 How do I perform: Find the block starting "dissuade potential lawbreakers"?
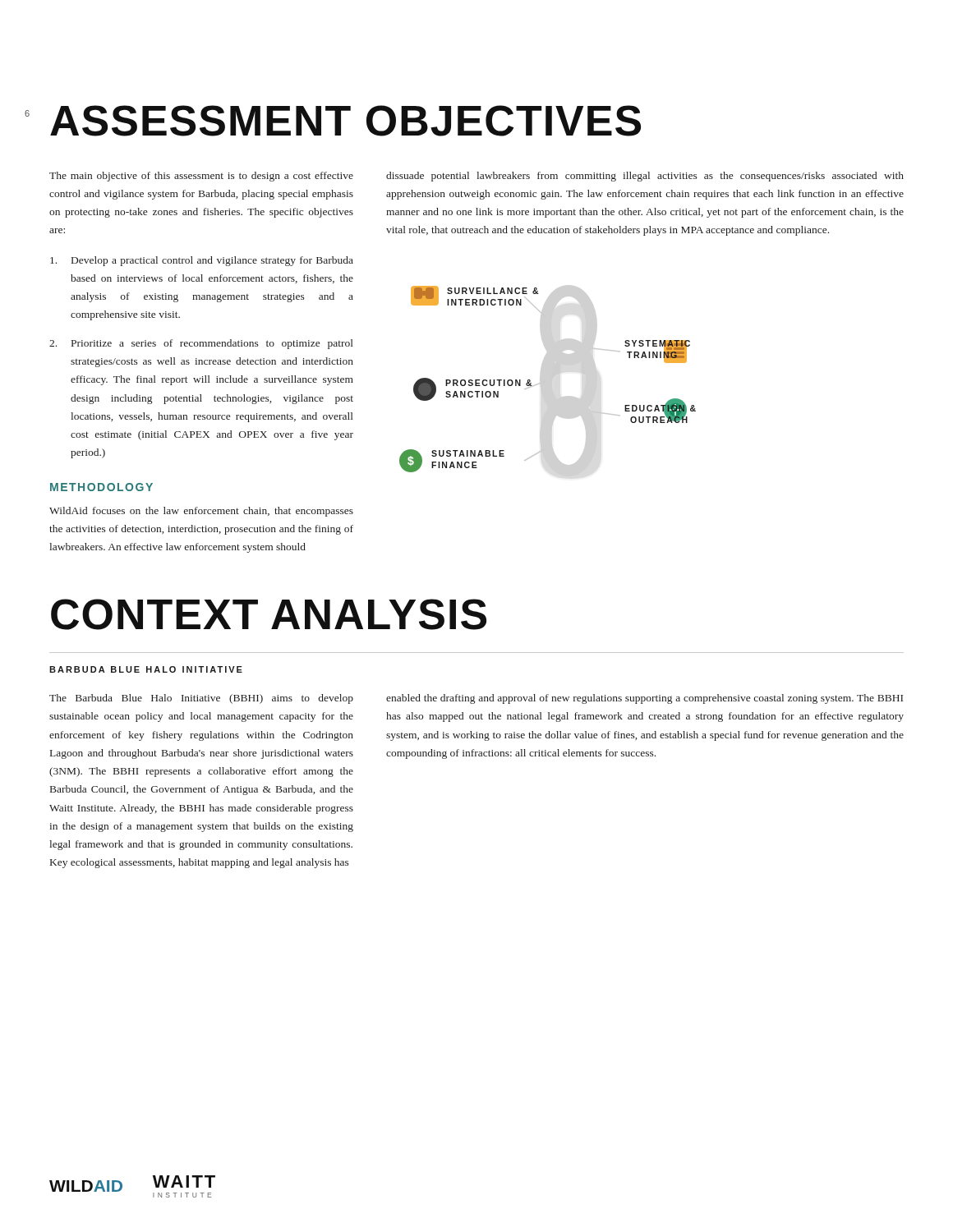(645, 203)
